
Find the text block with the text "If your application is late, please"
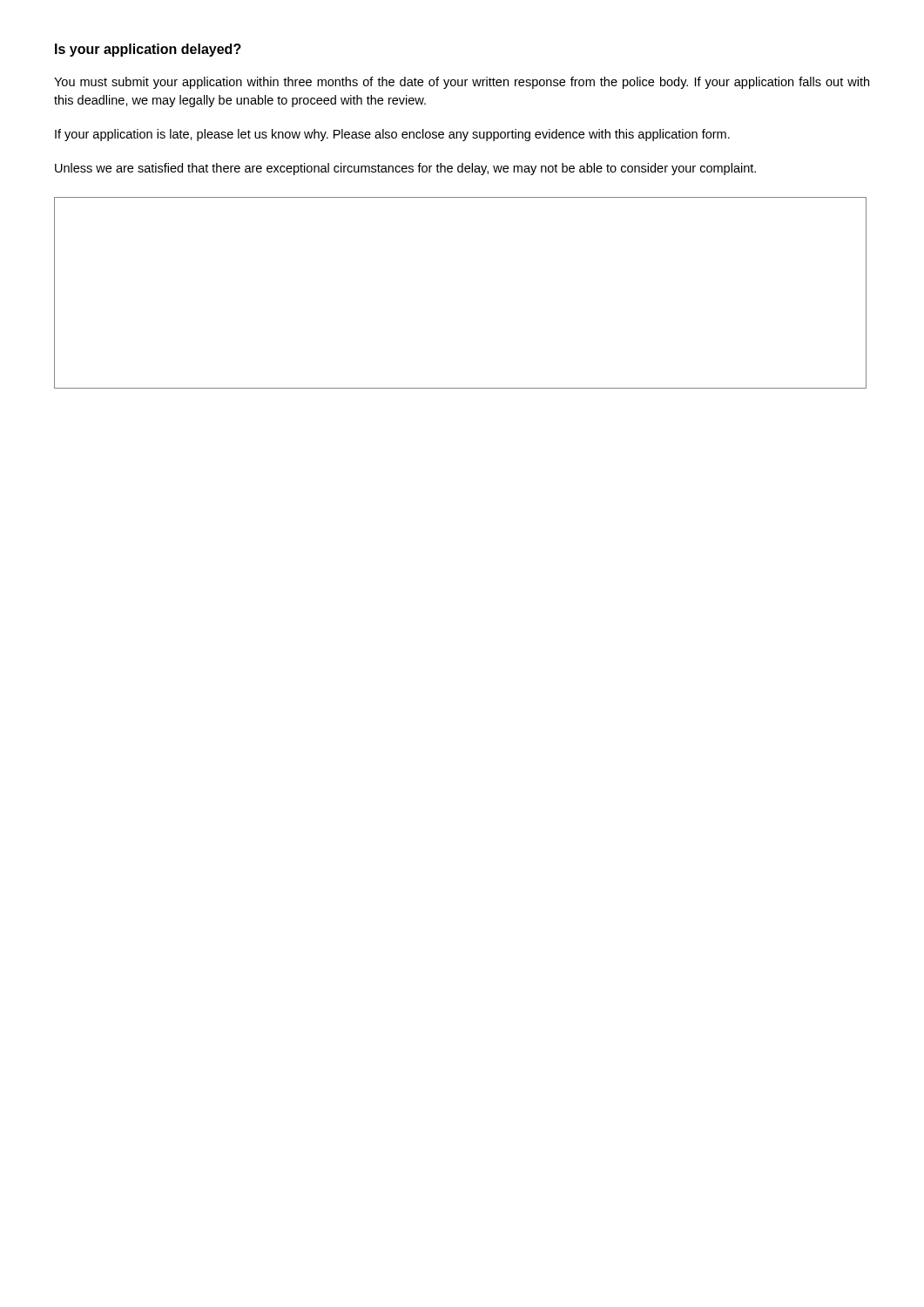[392, 134]
